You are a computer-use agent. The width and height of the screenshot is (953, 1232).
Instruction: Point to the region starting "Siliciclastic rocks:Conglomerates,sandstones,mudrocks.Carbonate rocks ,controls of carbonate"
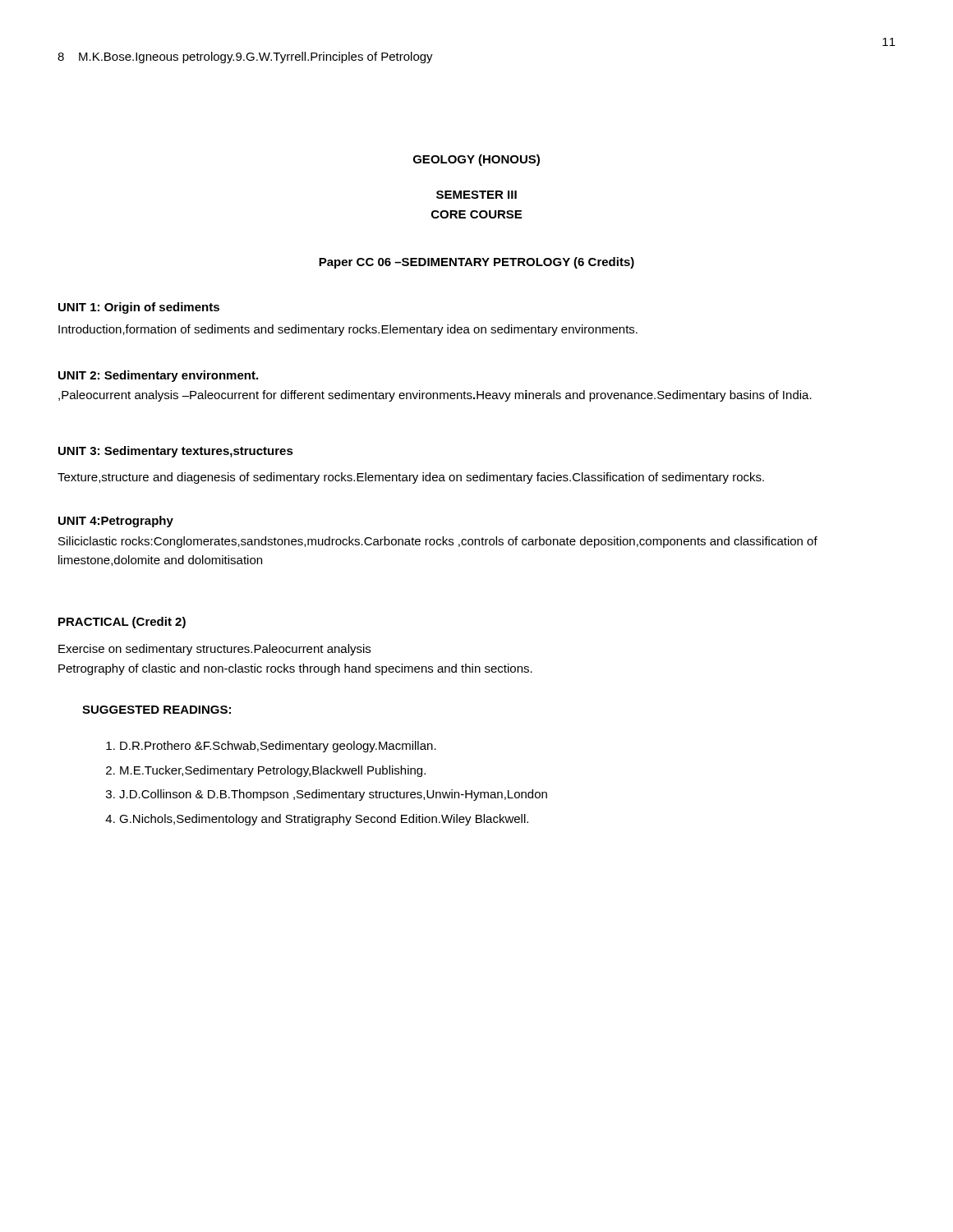pyautogui.click(x=437, y=550)
